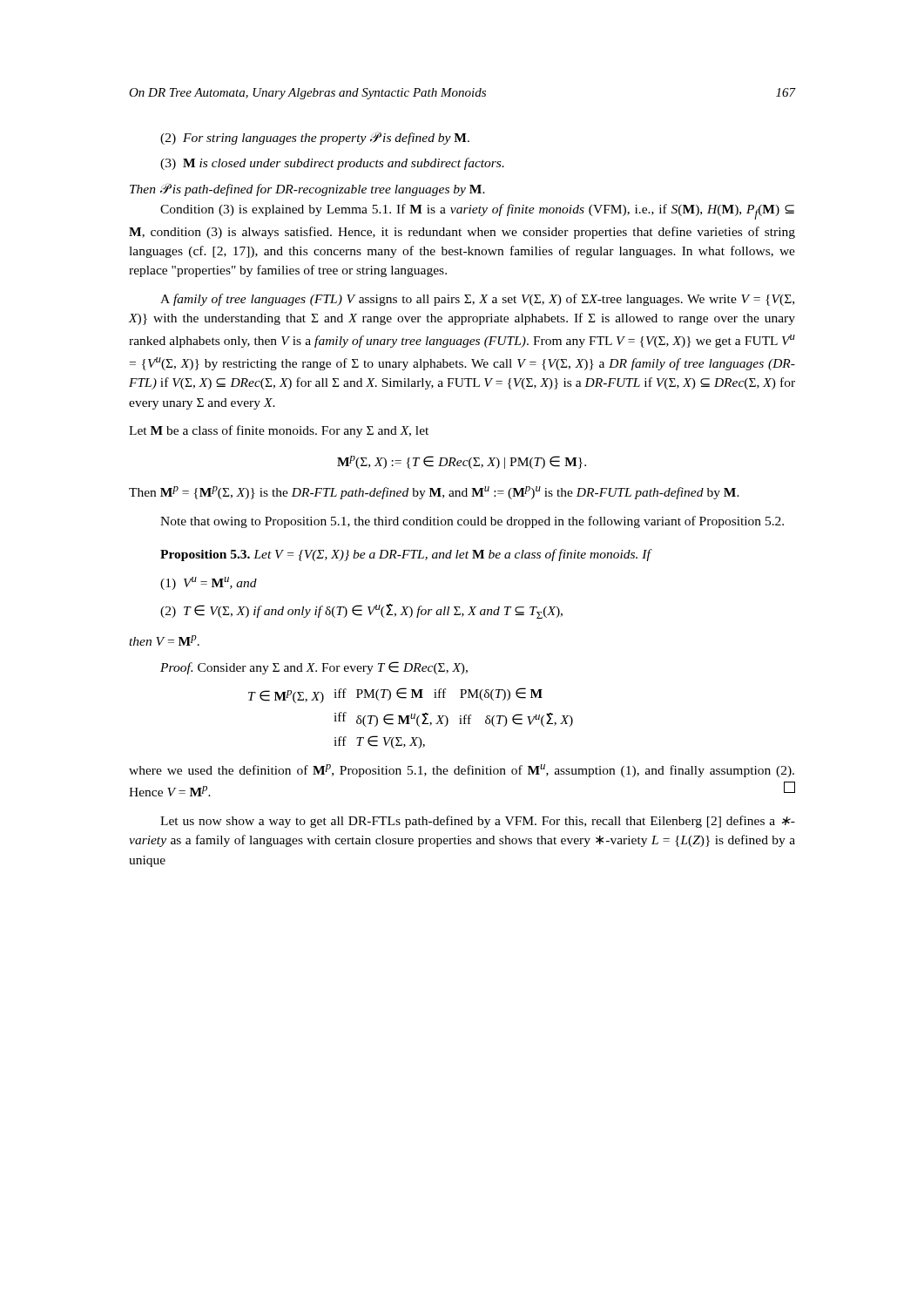The width and height of the screenshot is (924, 1307).
Task: Click on the text starting "(1) Vu = Mu, and"
Action: pyautogui.click(x=208, y=582)
